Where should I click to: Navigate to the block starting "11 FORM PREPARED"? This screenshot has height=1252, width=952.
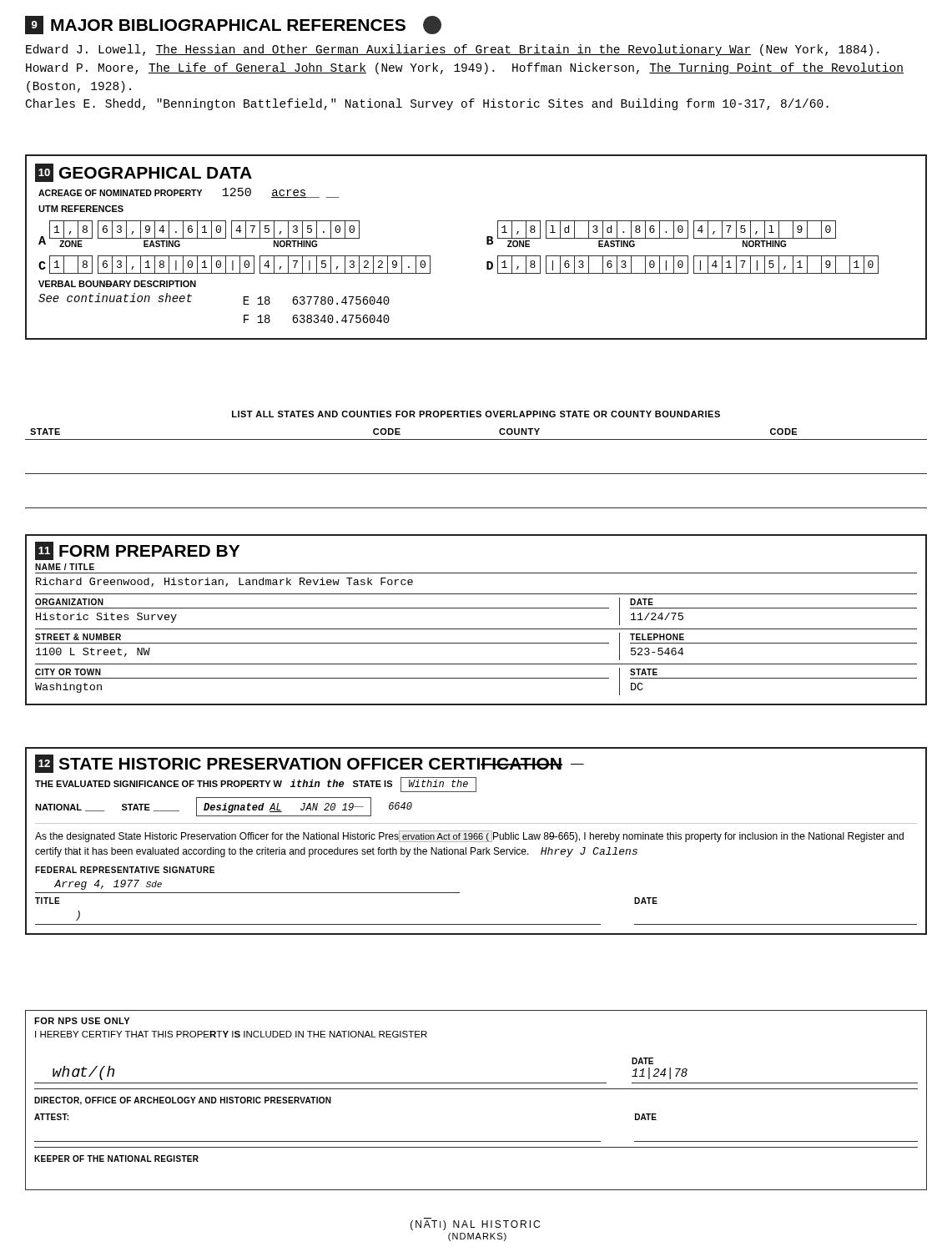pyautogui.click(x=476, y=618)
